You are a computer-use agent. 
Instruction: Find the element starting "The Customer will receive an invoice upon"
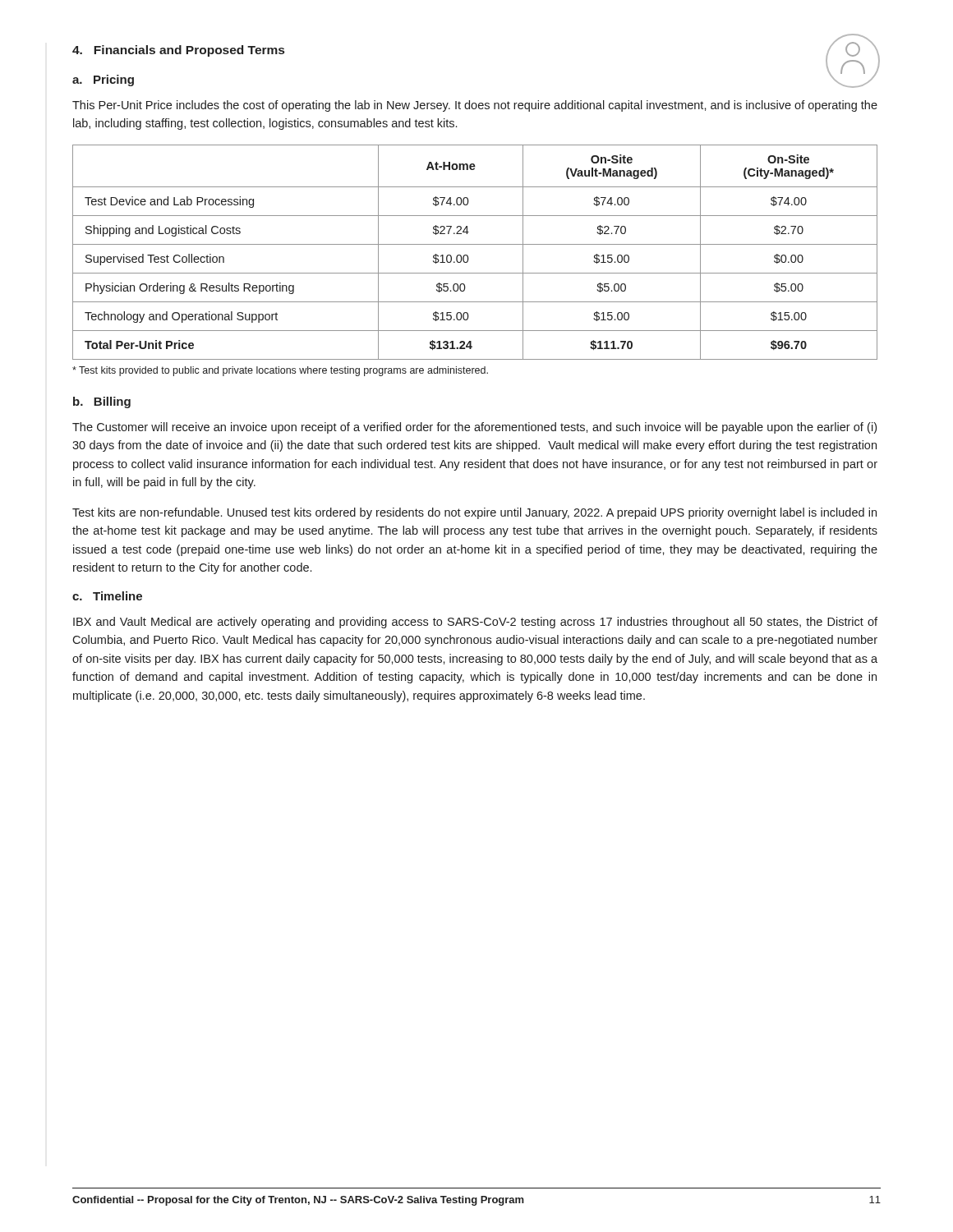coord(475,455)
